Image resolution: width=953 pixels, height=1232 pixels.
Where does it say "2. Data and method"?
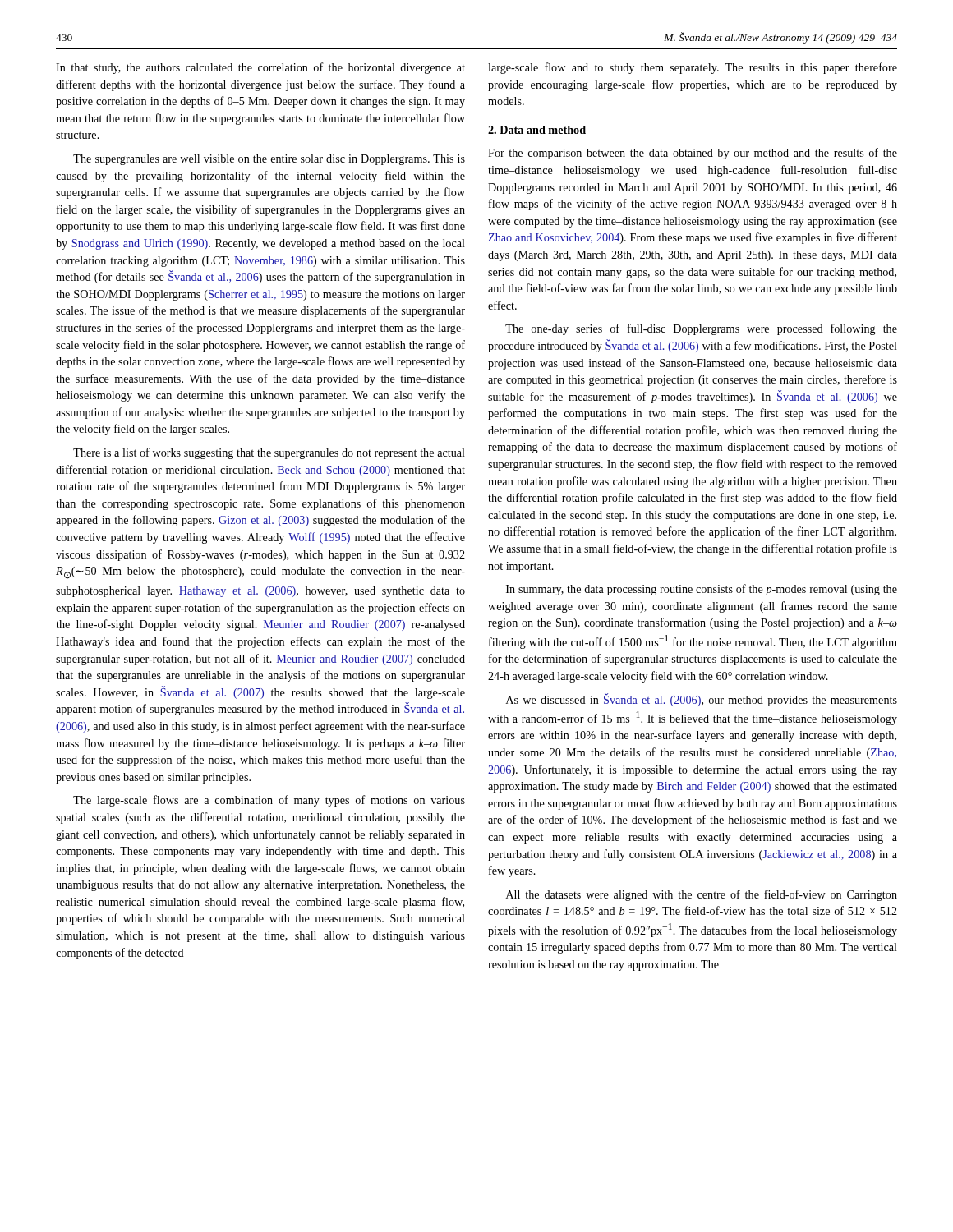click(x=537, y=130)
